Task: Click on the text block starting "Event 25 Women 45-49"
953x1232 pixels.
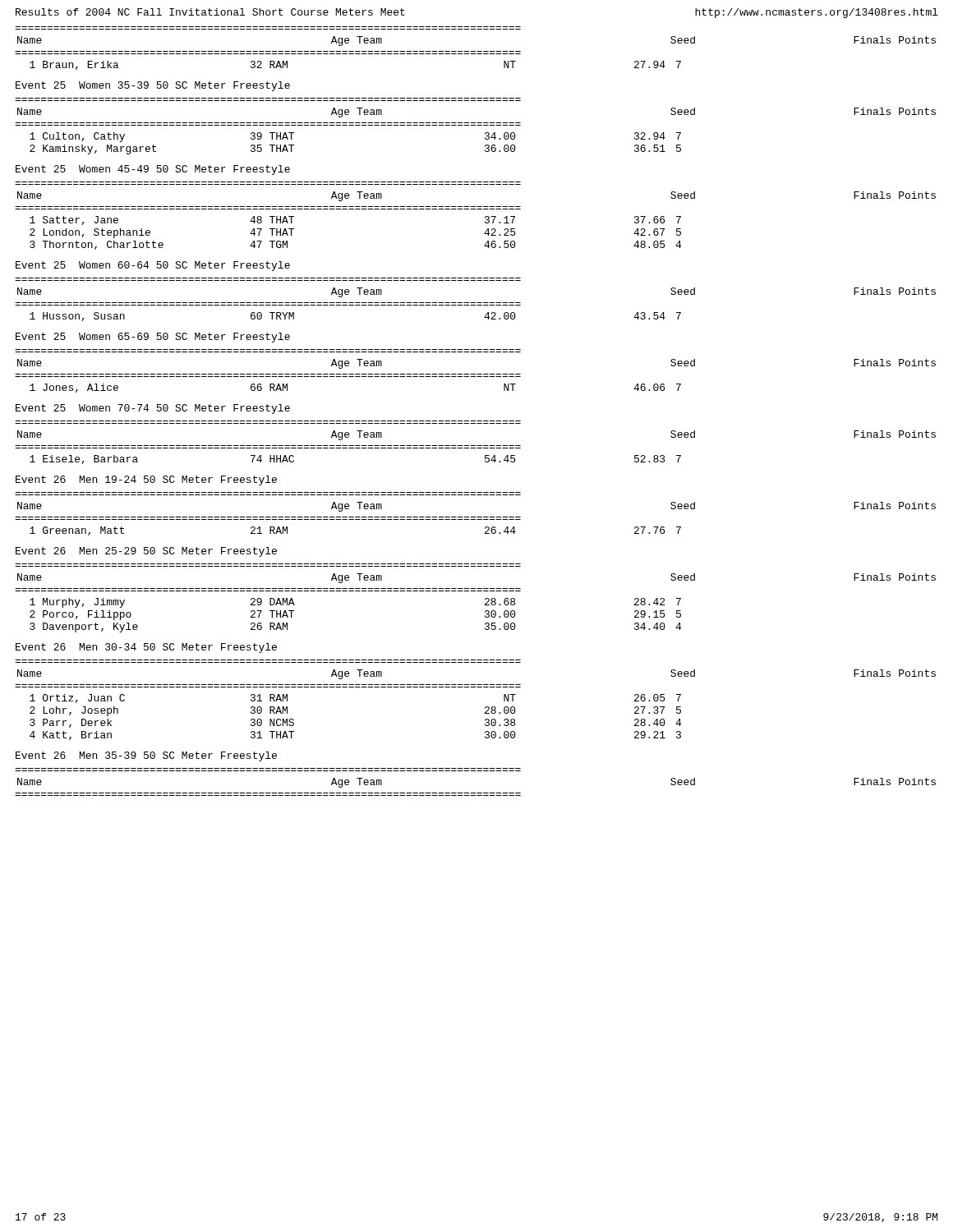Action: (x=153, y=170)
